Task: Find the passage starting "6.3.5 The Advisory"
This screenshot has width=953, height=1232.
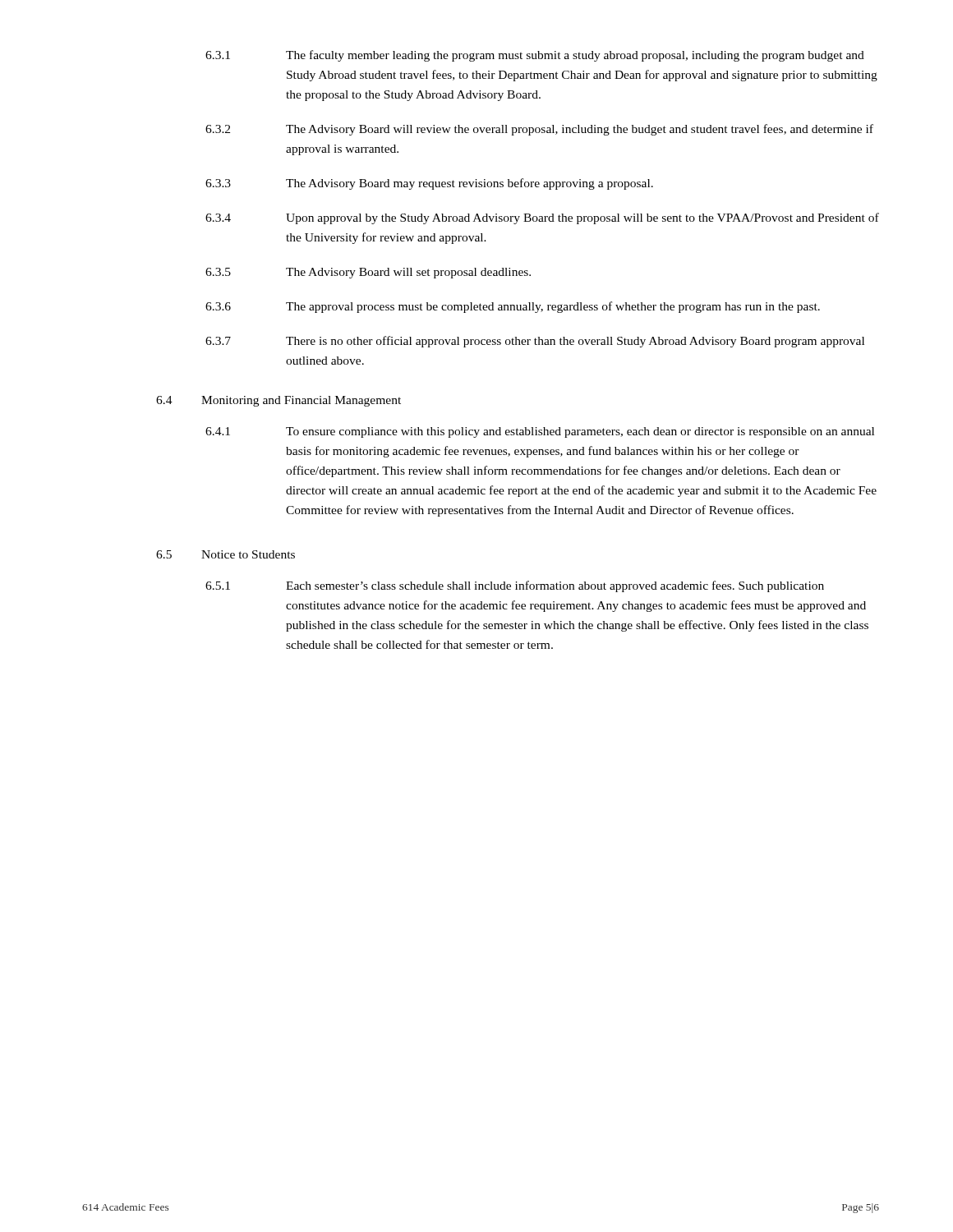Action: [368, 273]
